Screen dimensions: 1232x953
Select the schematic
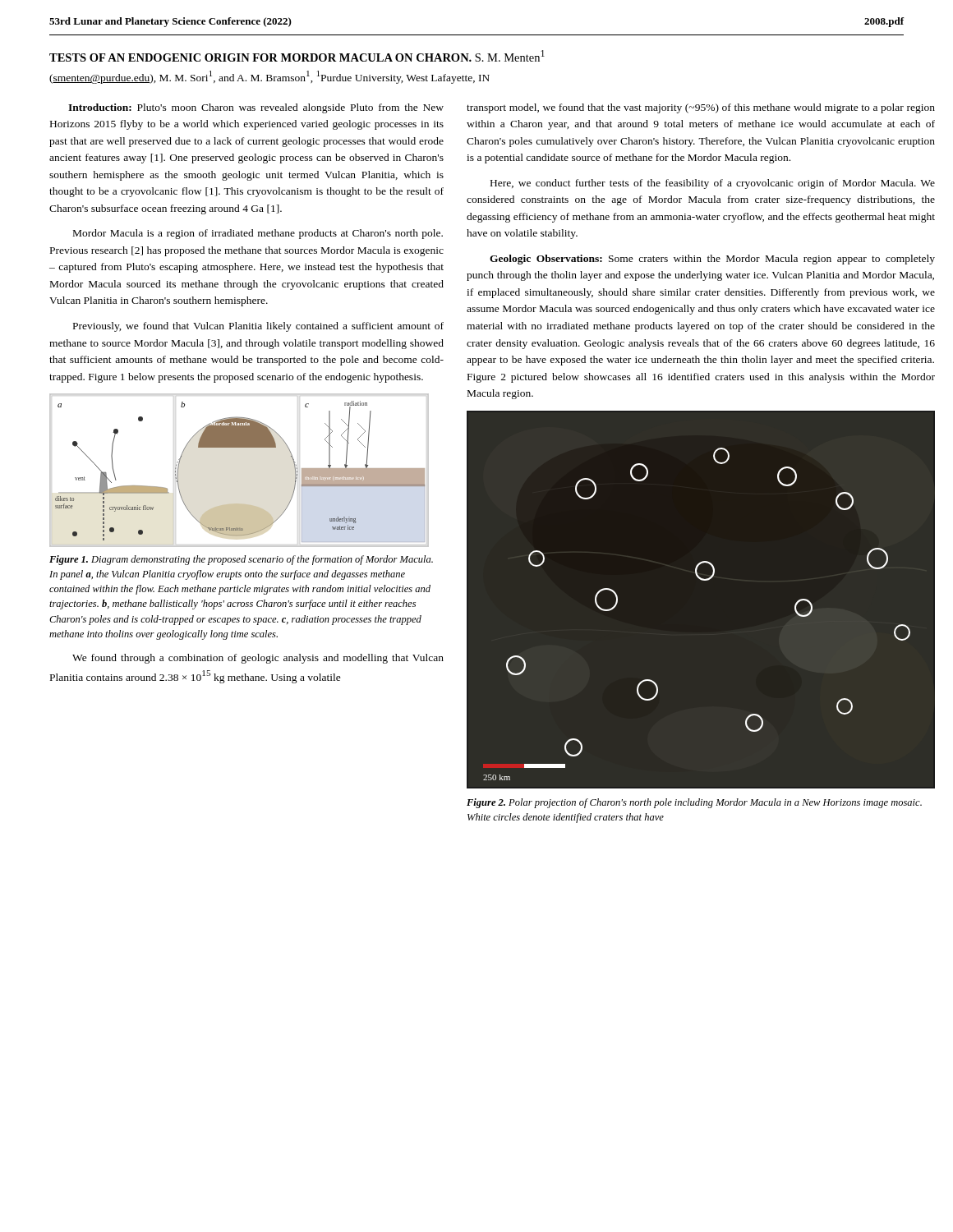click(x=246, y=470)
